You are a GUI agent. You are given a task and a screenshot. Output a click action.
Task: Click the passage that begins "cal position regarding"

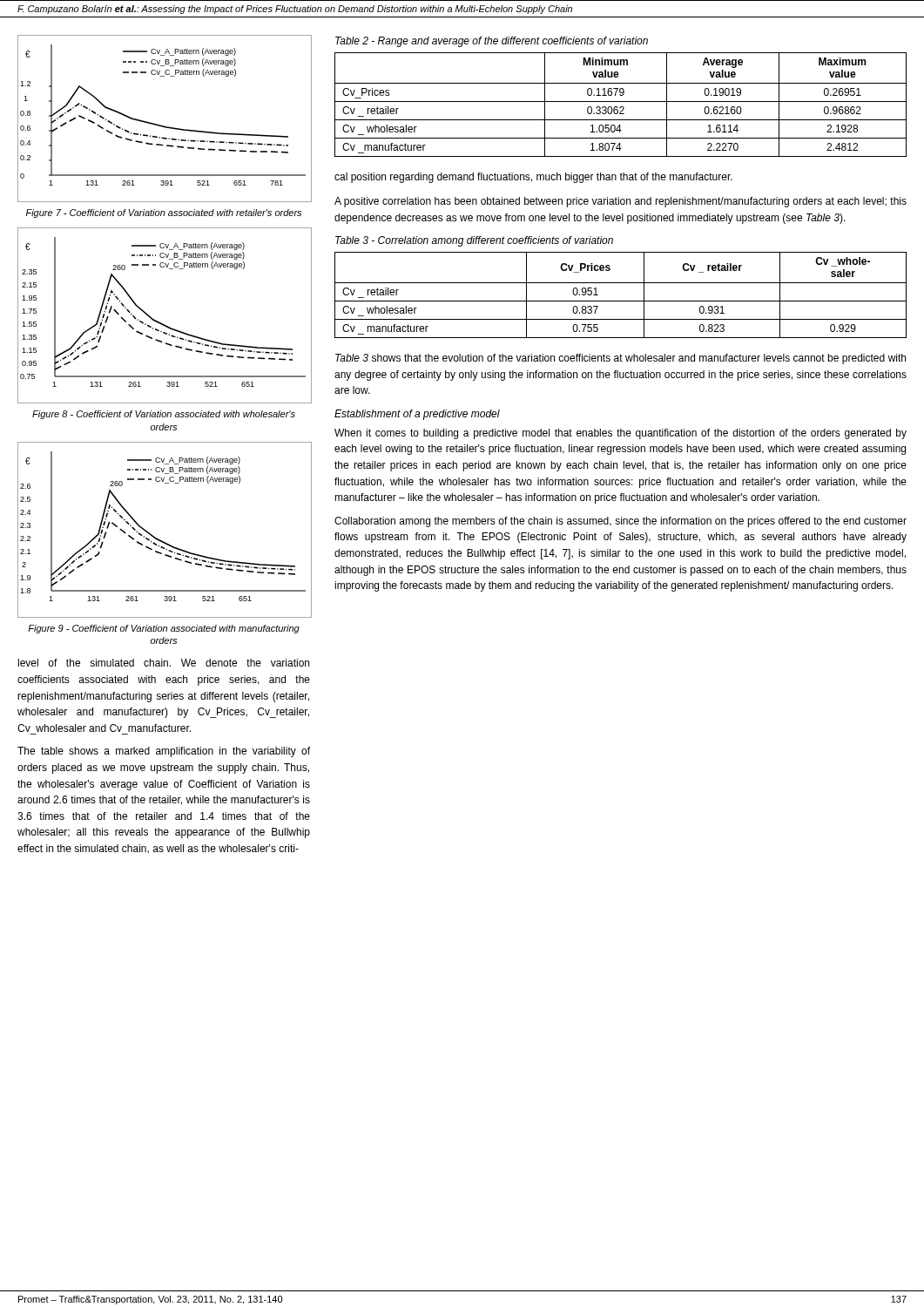point(534,177)
